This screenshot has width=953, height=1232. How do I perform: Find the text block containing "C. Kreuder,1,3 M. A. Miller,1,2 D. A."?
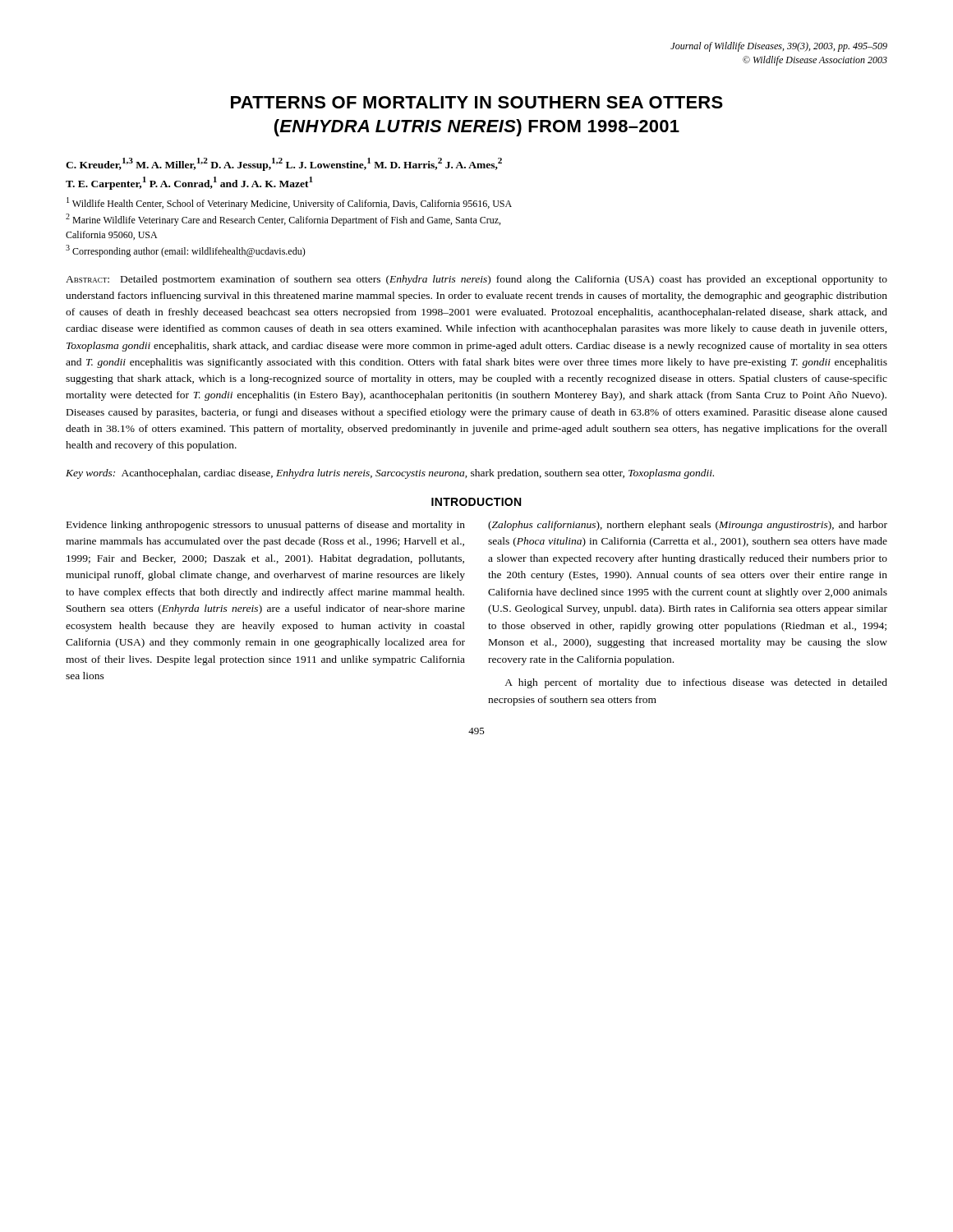pyautogui.click(x=284, y=172)
